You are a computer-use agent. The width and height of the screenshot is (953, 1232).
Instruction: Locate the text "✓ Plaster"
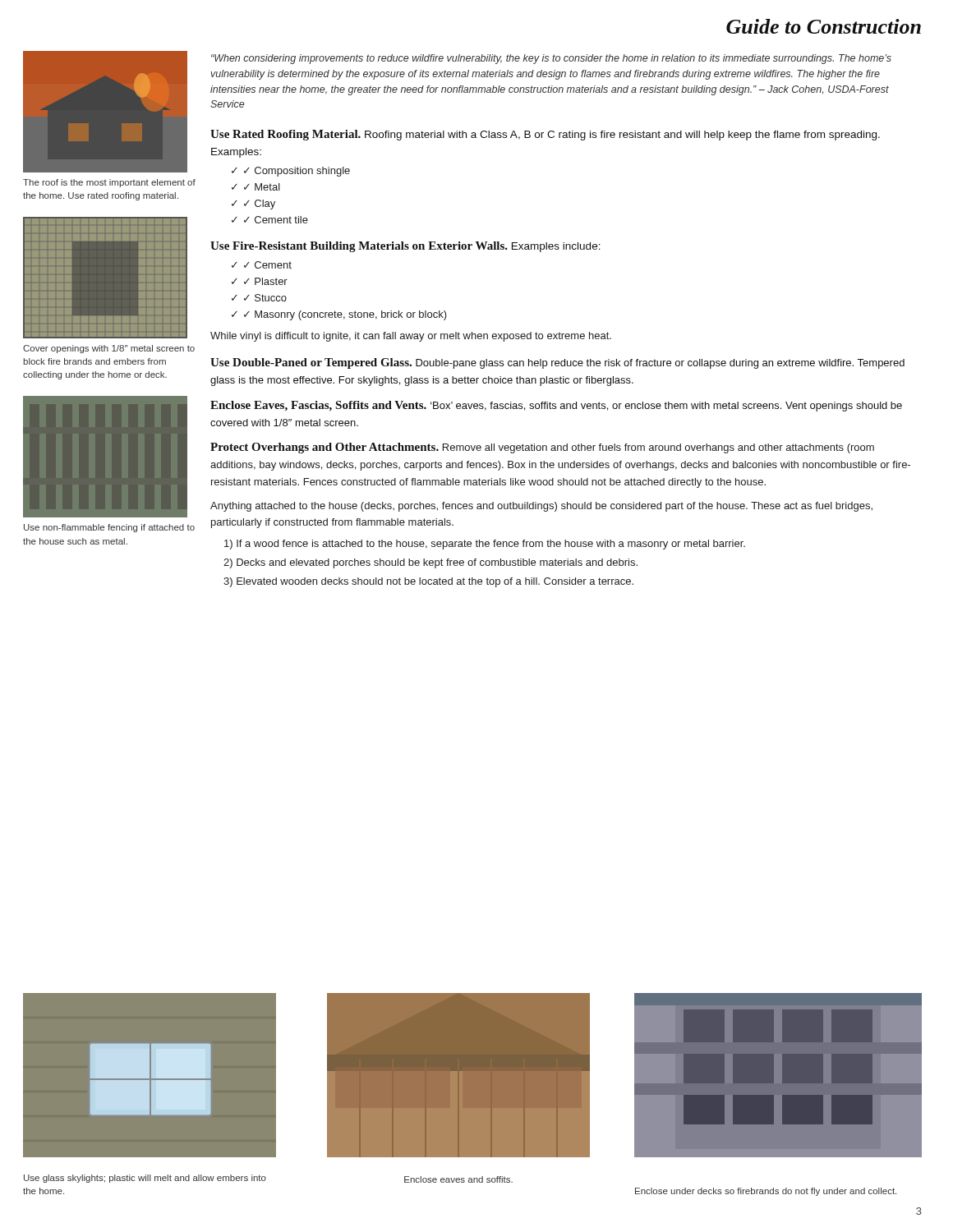coord(265,281)
